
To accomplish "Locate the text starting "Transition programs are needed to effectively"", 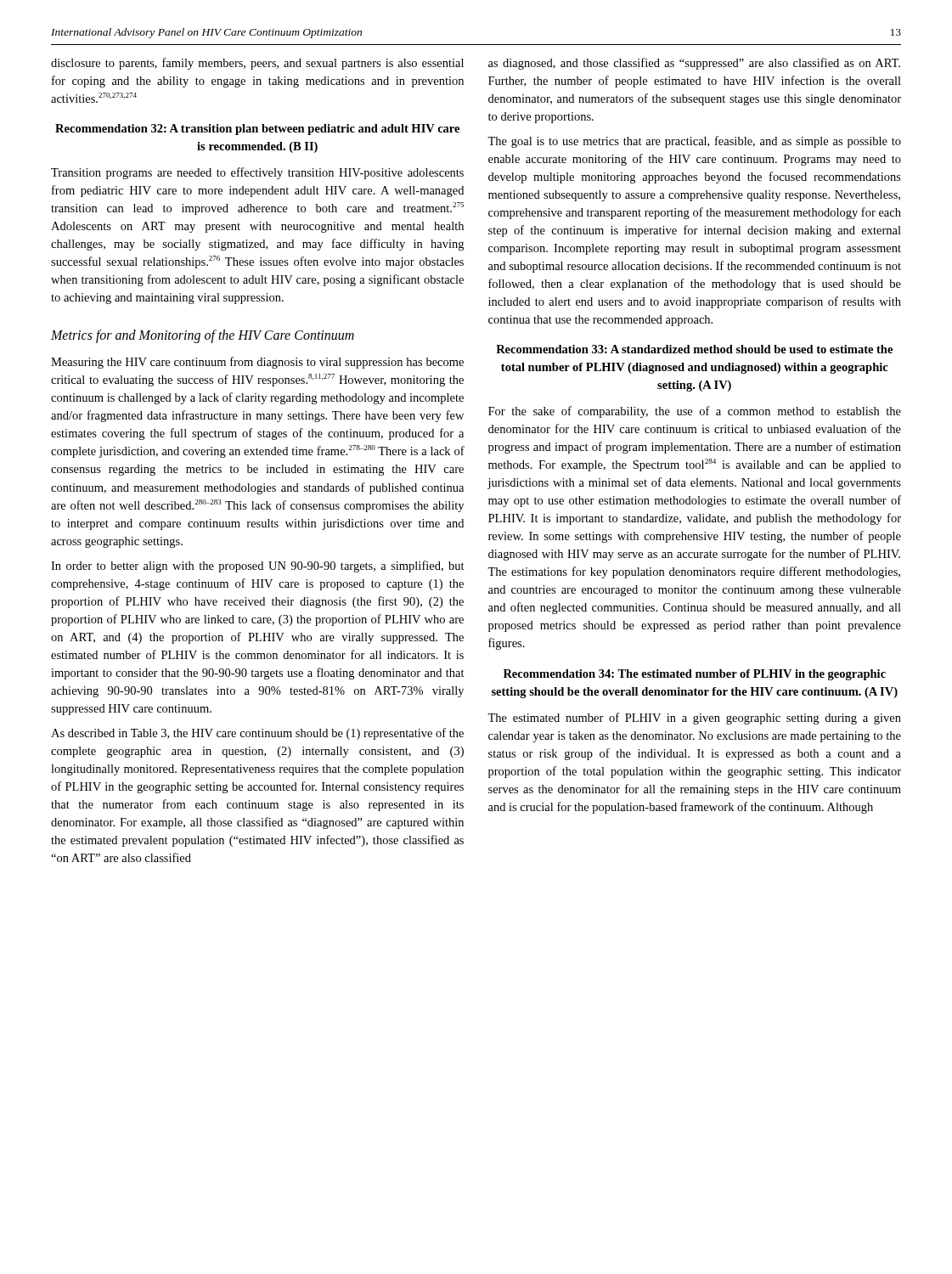I will click(258, 235).
